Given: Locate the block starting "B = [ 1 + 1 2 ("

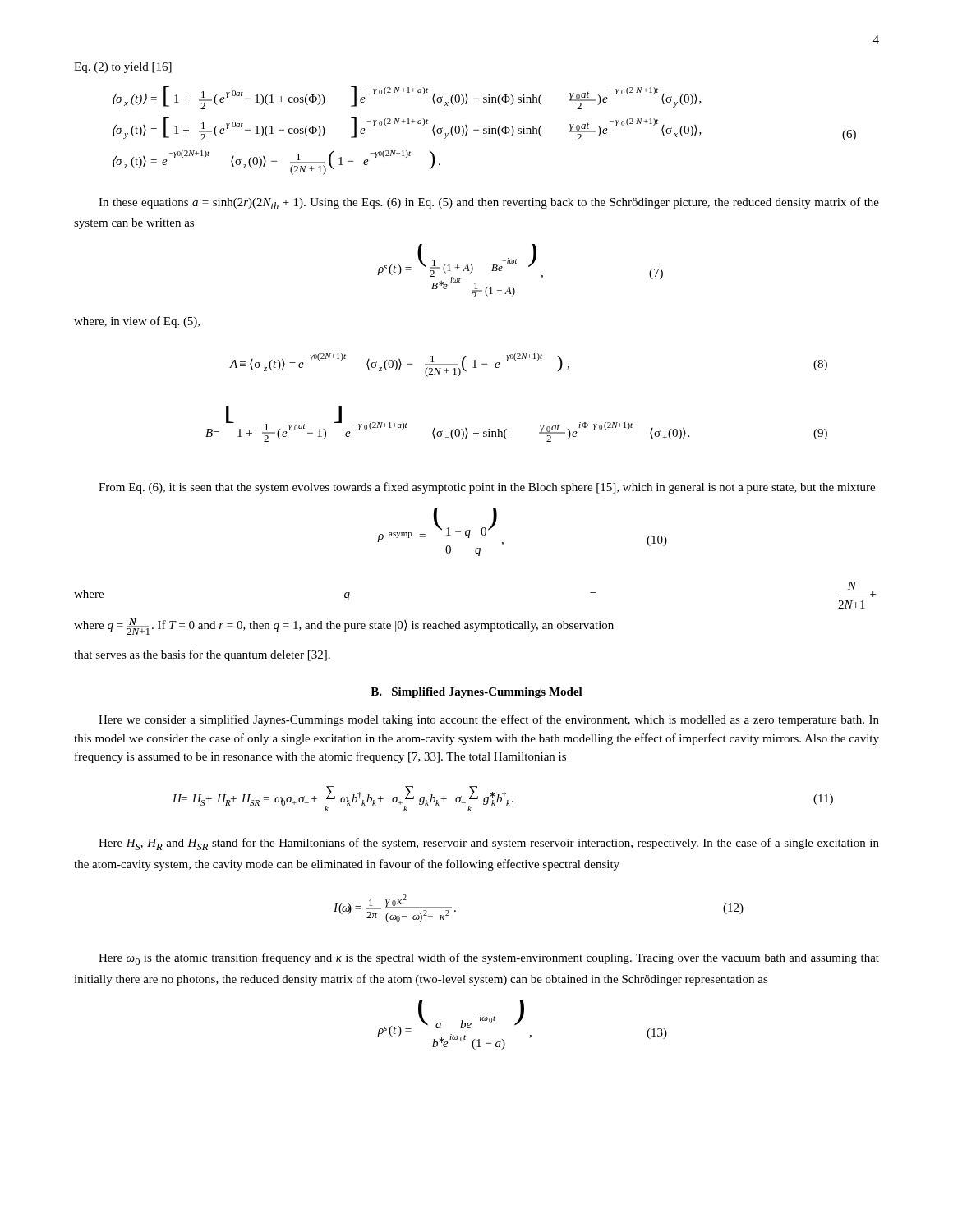Looking at the screenshot, I should click(x=476, y=435).
